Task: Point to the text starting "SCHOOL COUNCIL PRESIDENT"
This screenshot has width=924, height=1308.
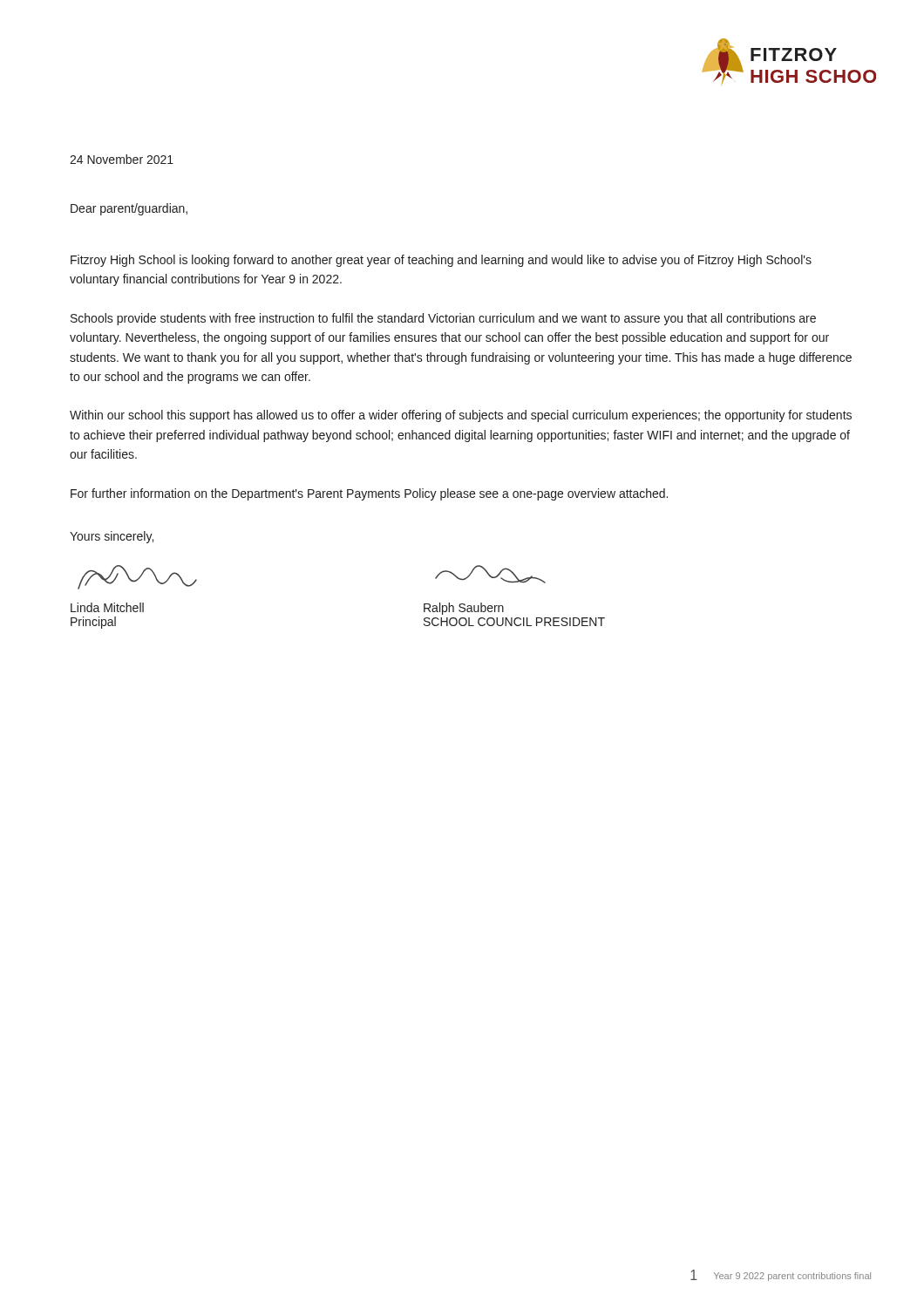Action: pyautogui.click(x=514, y=622)
